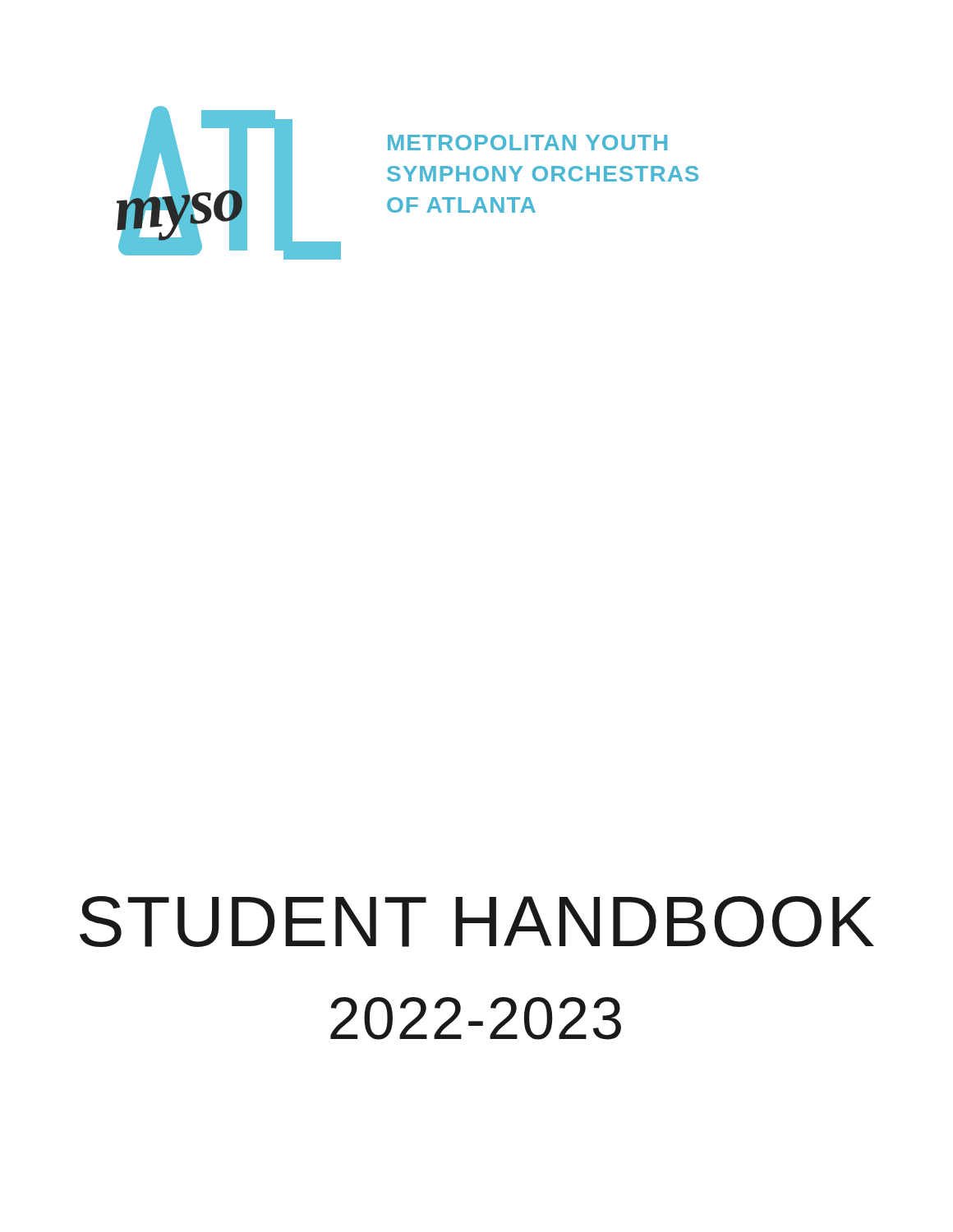Where is the passage that starts "METROPOLITAN YOUTH SYMPHONY"?
This screenshot has width=953, height=1232.
(x=543, y=174)
